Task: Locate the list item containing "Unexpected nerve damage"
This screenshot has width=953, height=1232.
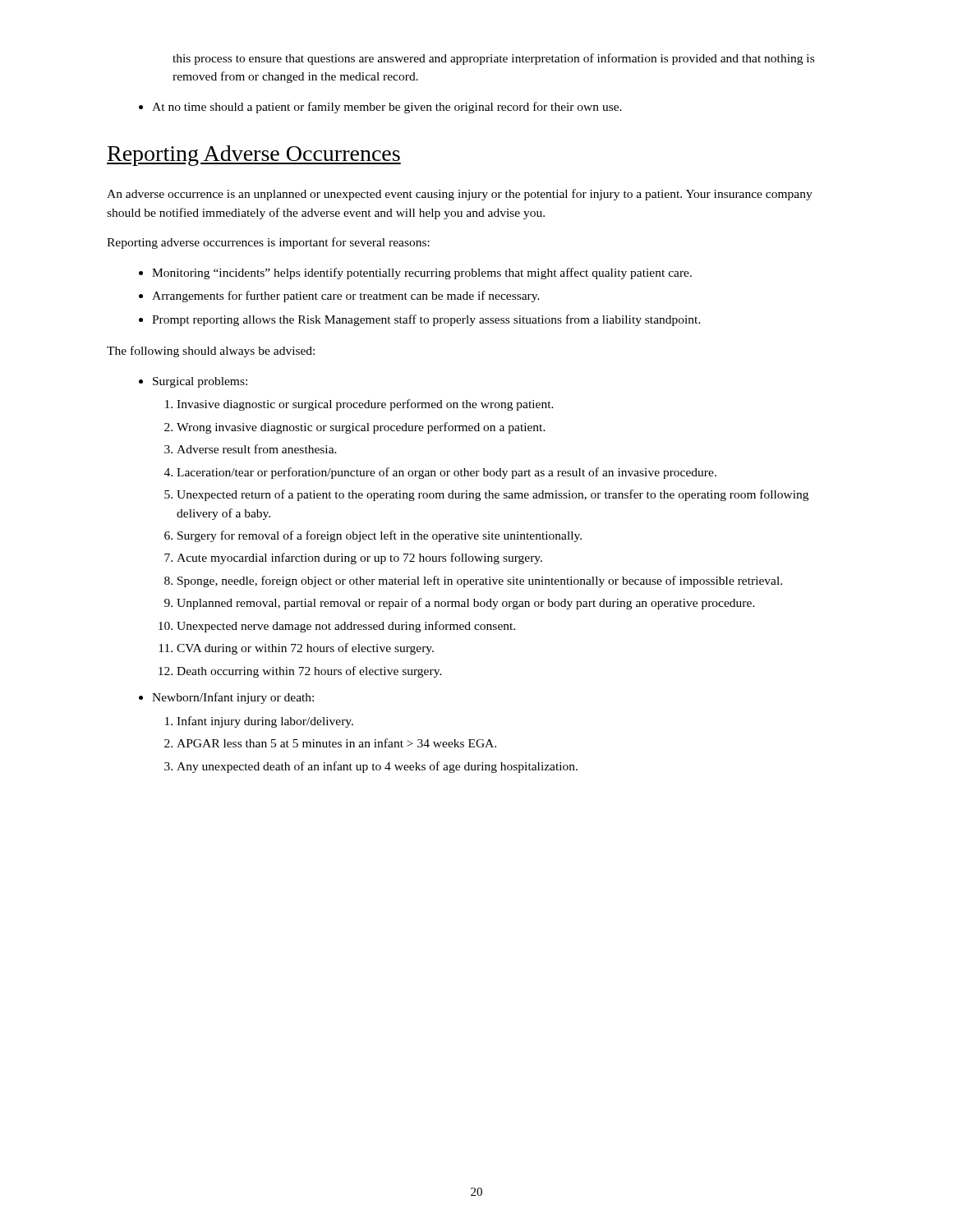Action: click(x=346, y=625)
